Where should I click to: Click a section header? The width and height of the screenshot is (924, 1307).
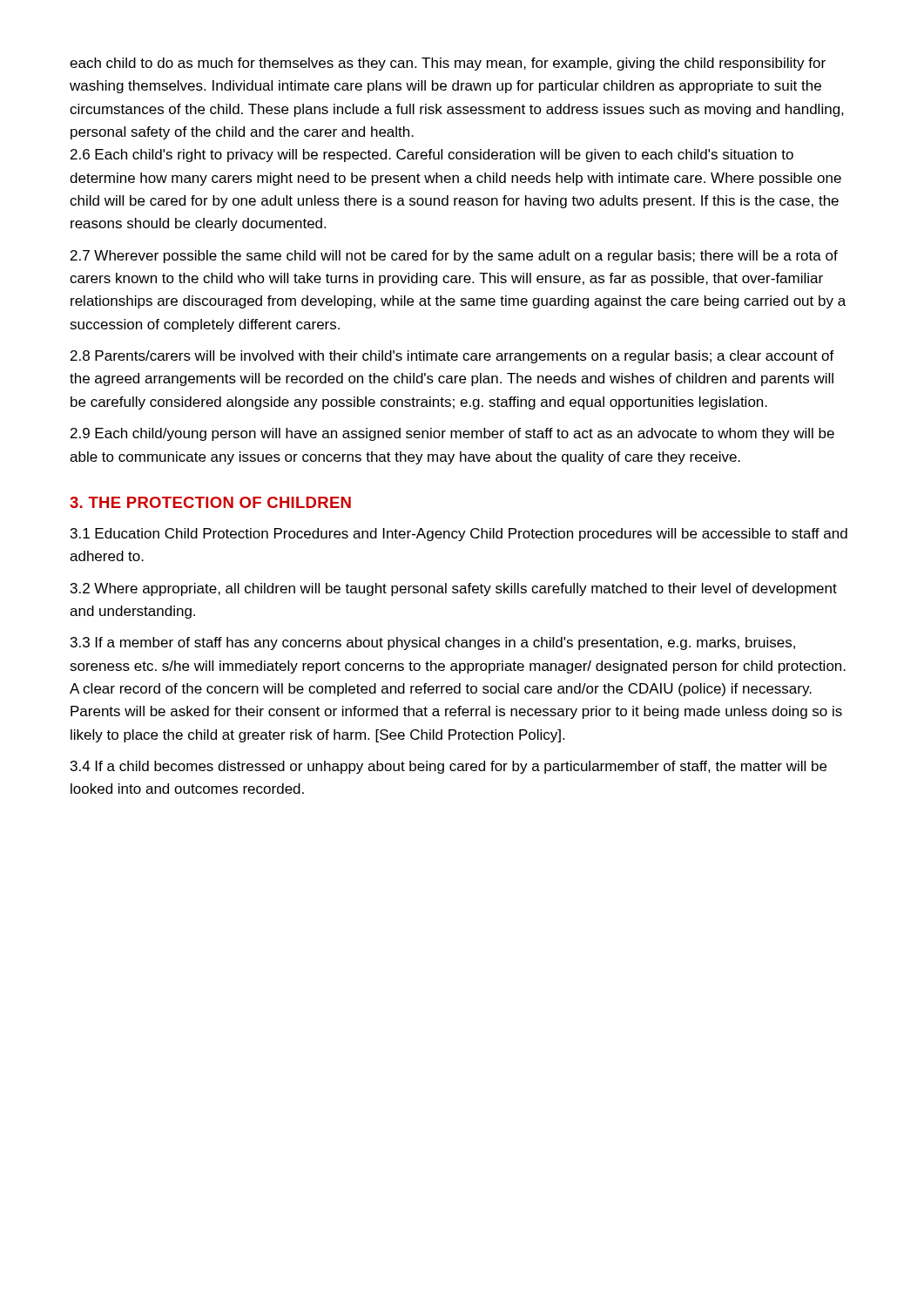[211, 502]
